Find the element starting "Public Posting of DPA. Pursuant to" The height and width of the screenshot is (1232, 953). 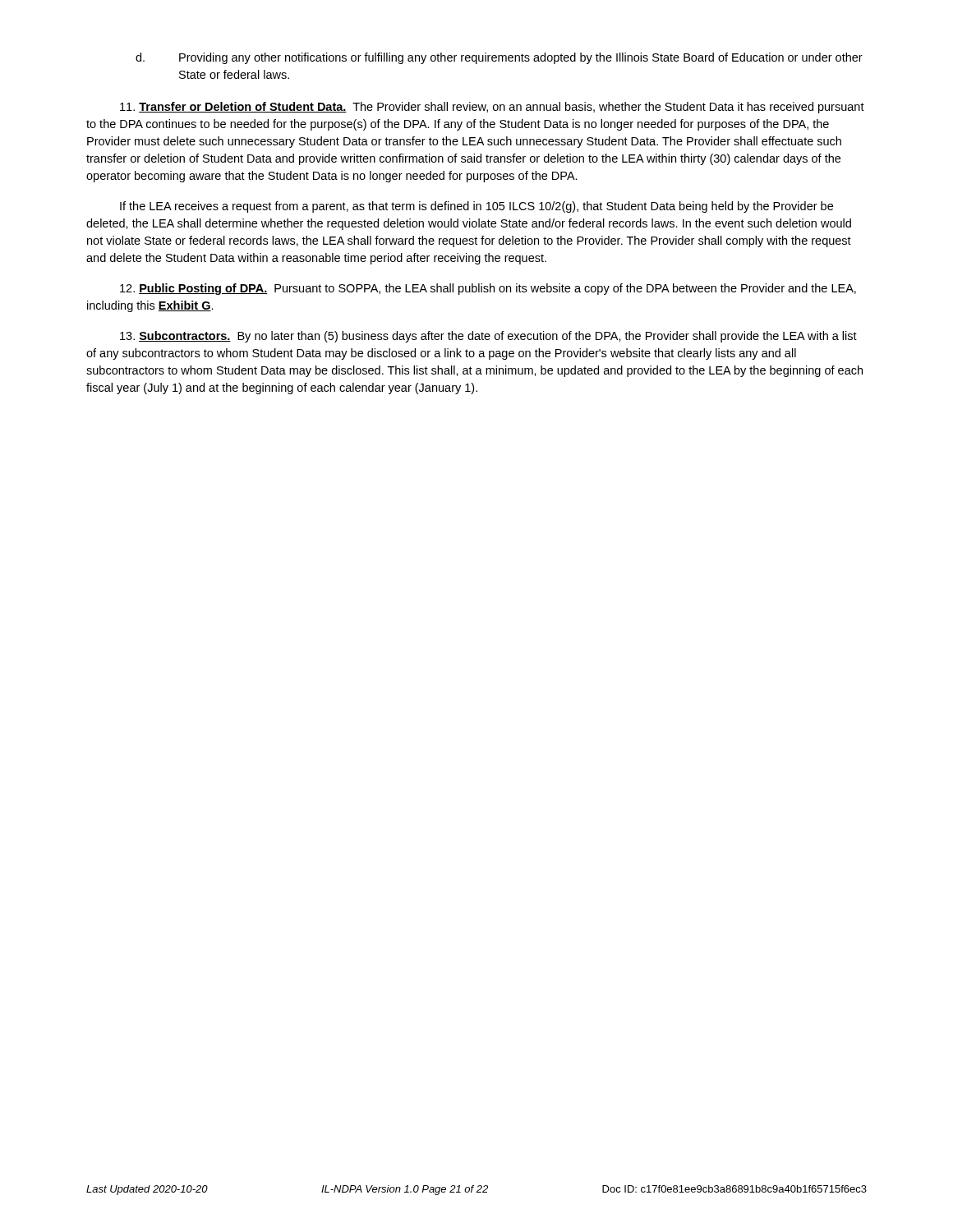[471, 297]
